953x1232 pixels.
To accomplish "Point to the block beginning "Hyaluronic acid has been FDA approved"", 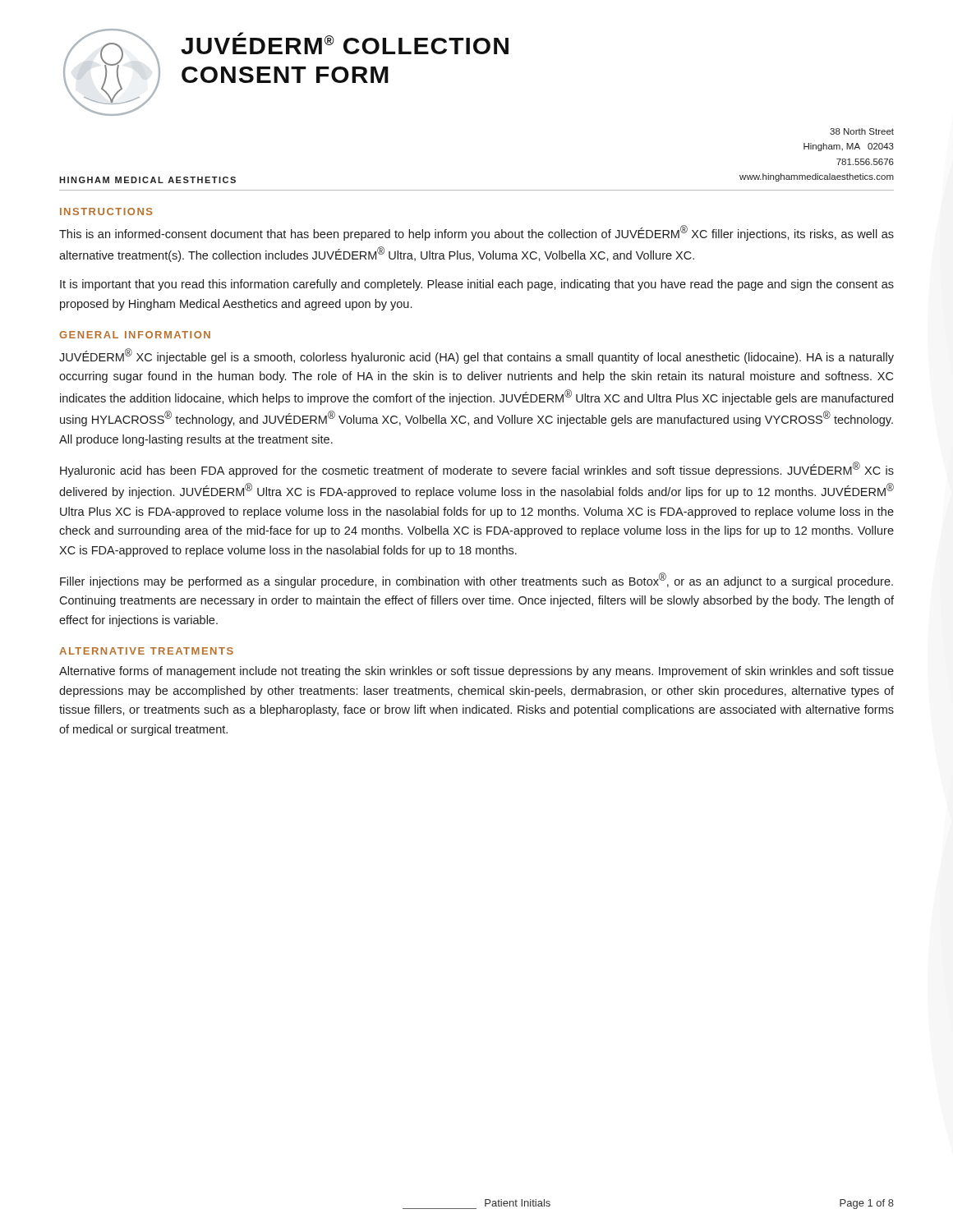I will 476,509.
